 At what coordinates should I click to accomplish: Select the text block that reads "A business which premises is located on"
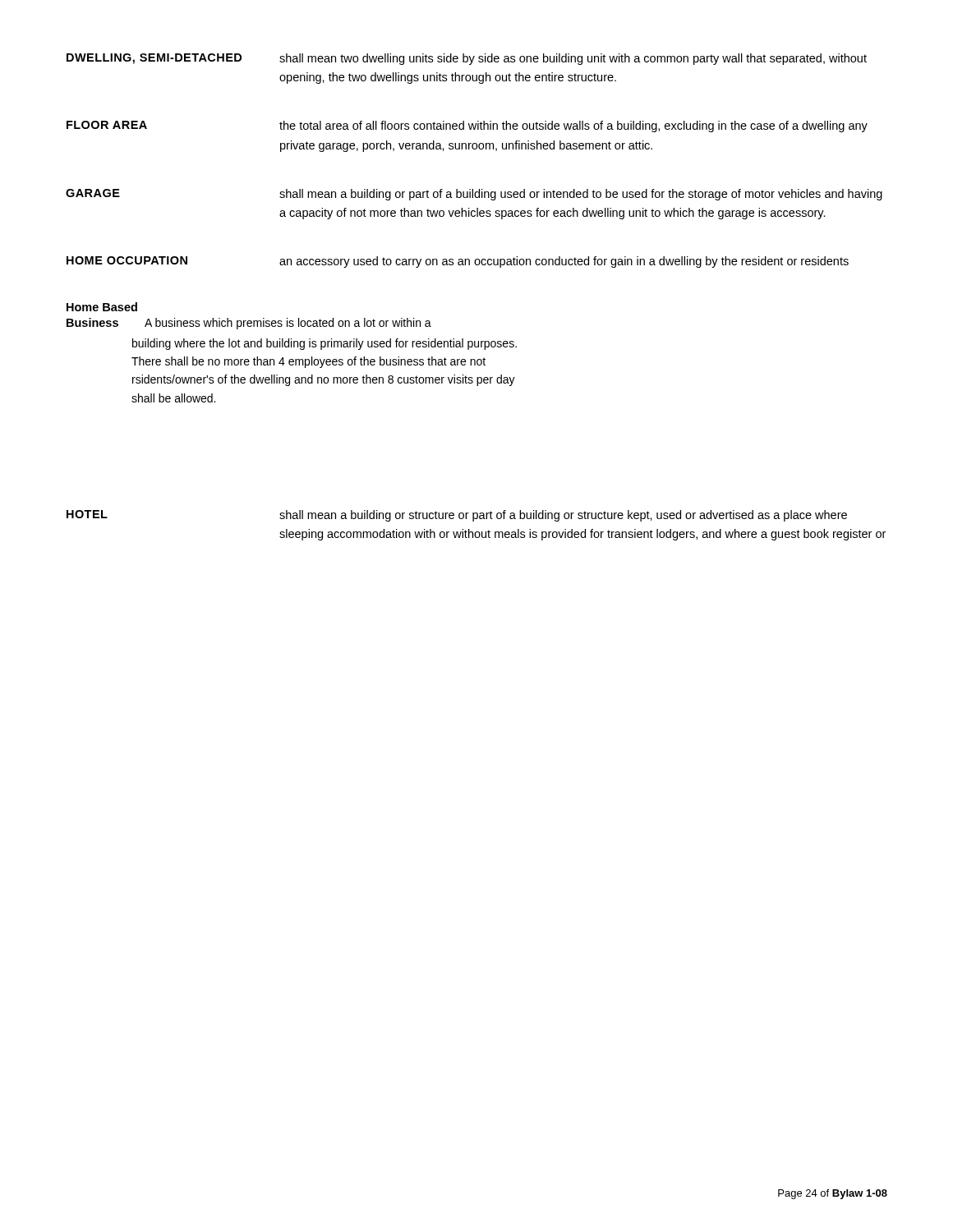point(288,323)
